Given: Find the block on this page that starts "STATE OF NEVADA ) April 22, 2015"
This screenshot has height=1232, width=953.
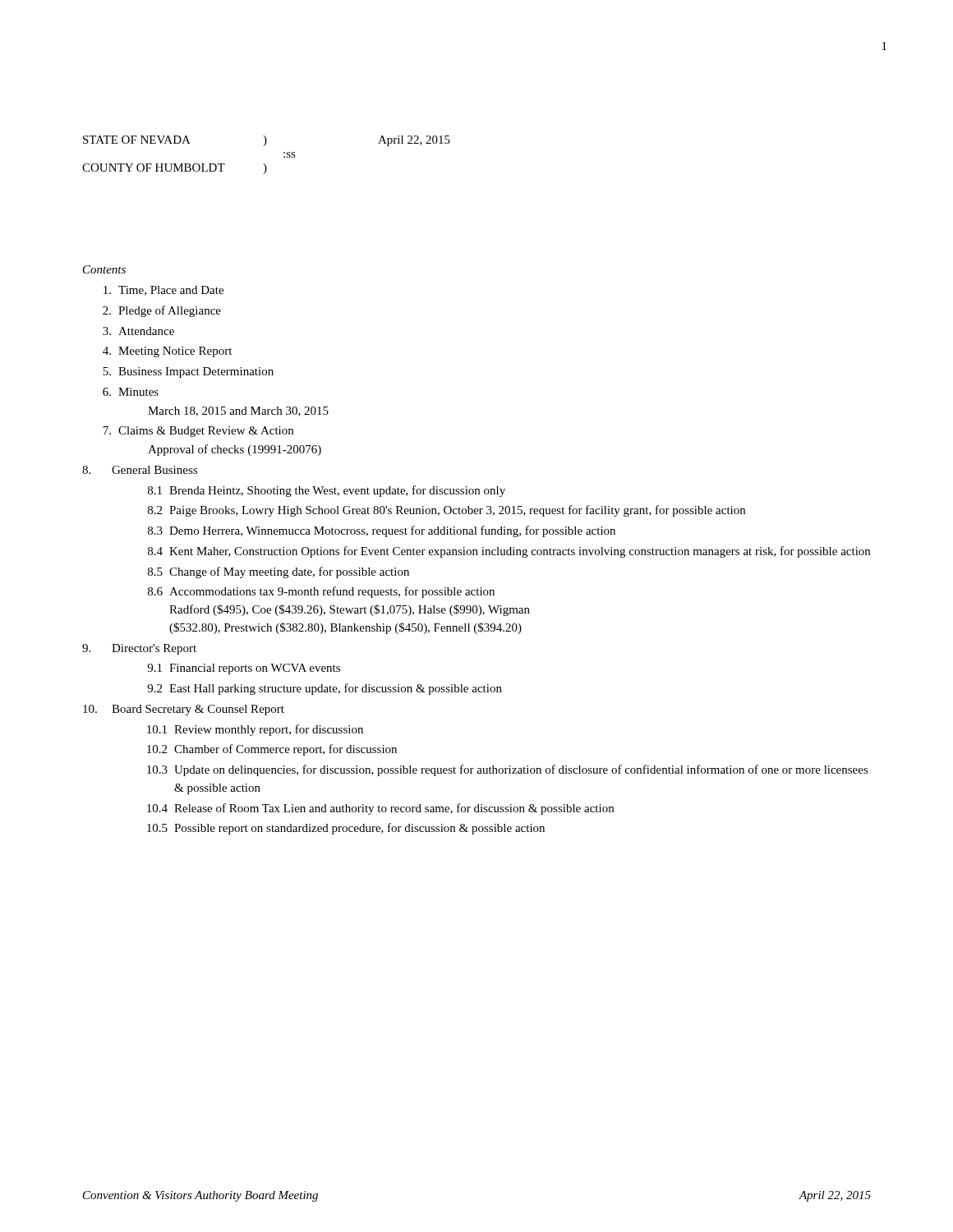Looking at the screenshot, I should (x=267, y=141).
